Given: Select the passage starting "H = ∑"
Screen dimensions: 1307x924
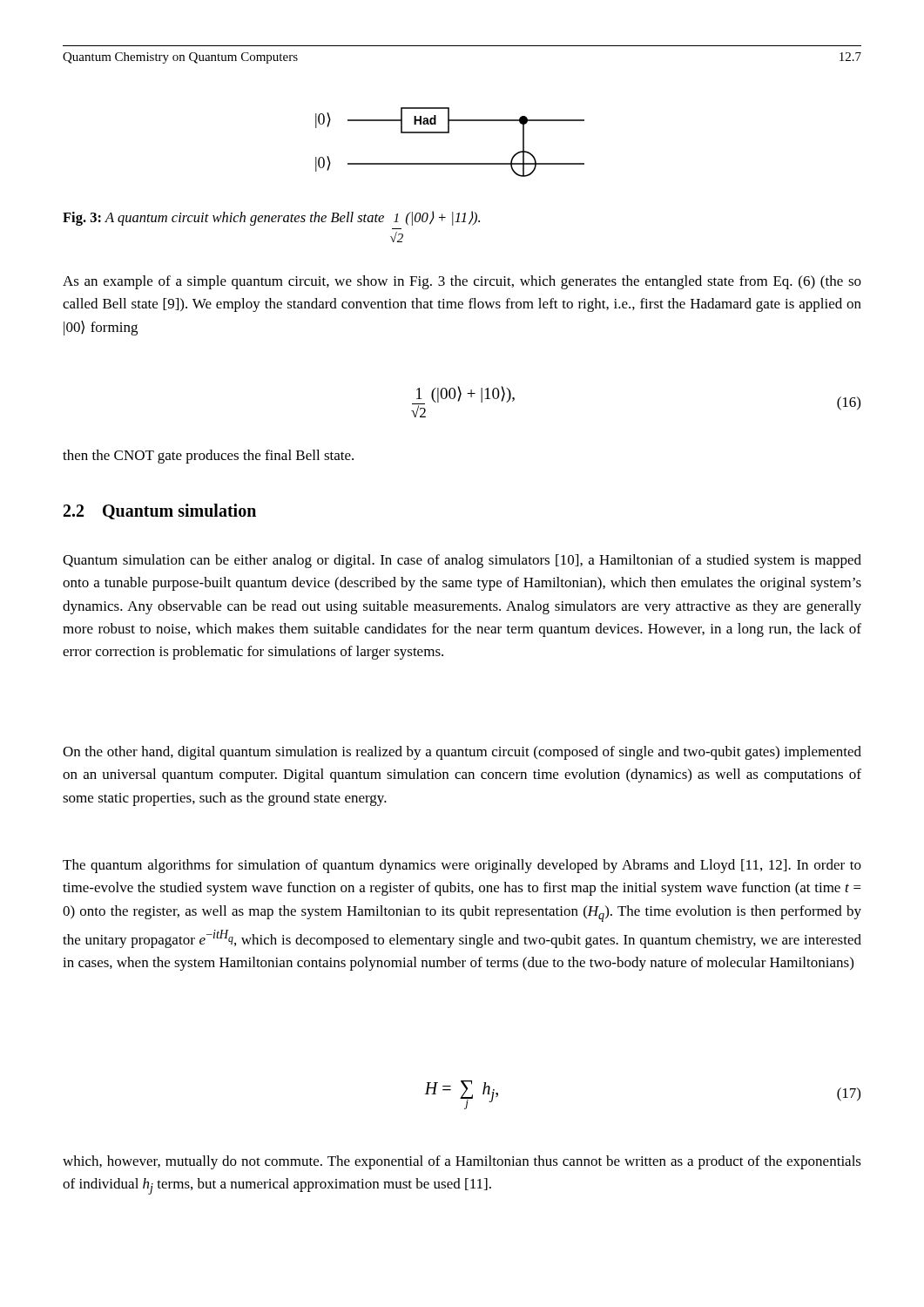Looking at the screenshot, I should 465,1093.
